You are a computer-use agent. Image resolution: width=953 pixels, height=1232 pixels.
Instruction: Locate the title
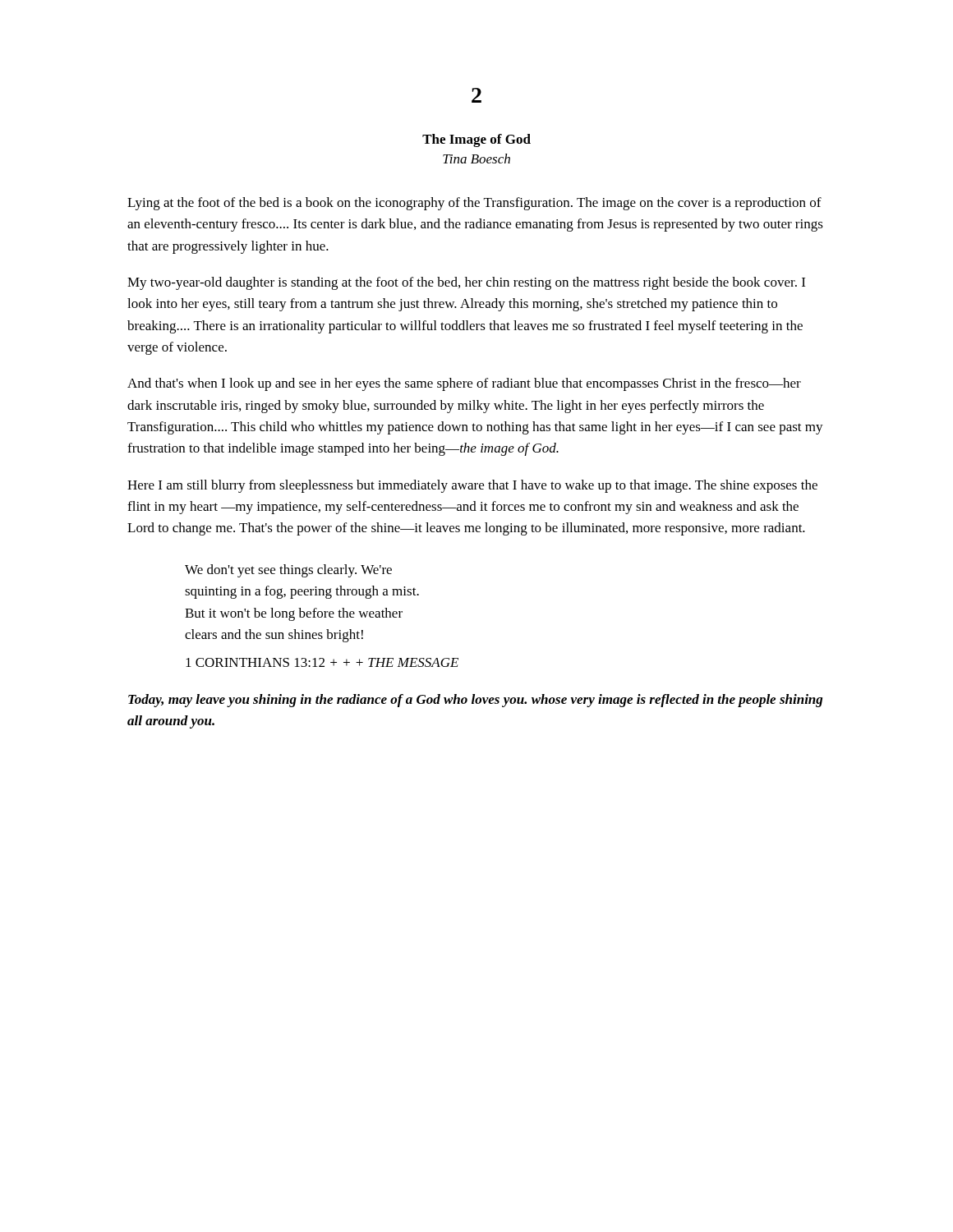point(476,95)
